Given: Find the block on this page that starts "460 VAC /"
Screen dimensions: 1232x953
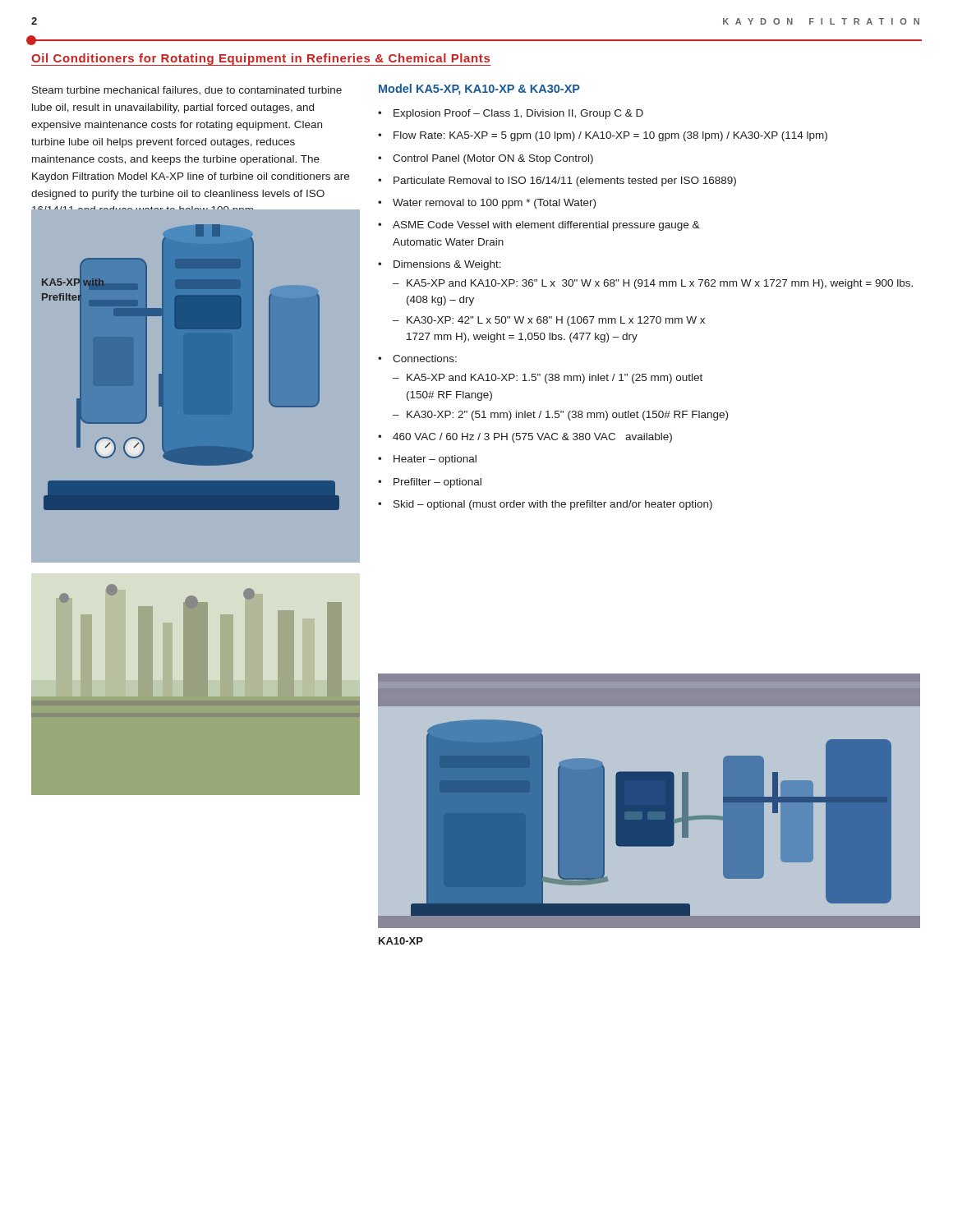Looking at the screenshot, I should click(649, 437).
